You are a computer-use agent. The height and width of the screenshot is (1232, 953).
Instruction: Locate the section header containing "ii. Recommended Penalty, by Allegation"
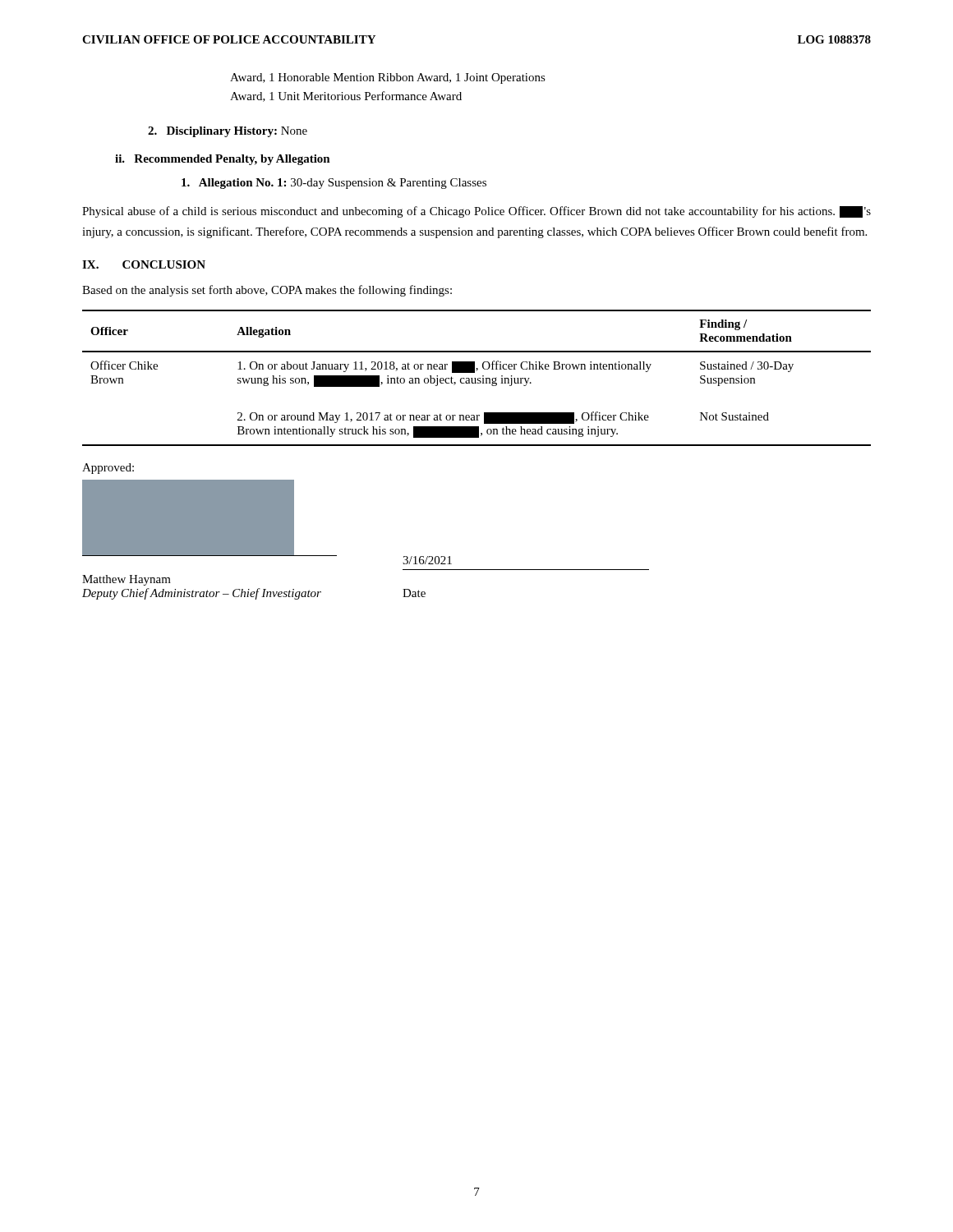[x=223, y=158]
